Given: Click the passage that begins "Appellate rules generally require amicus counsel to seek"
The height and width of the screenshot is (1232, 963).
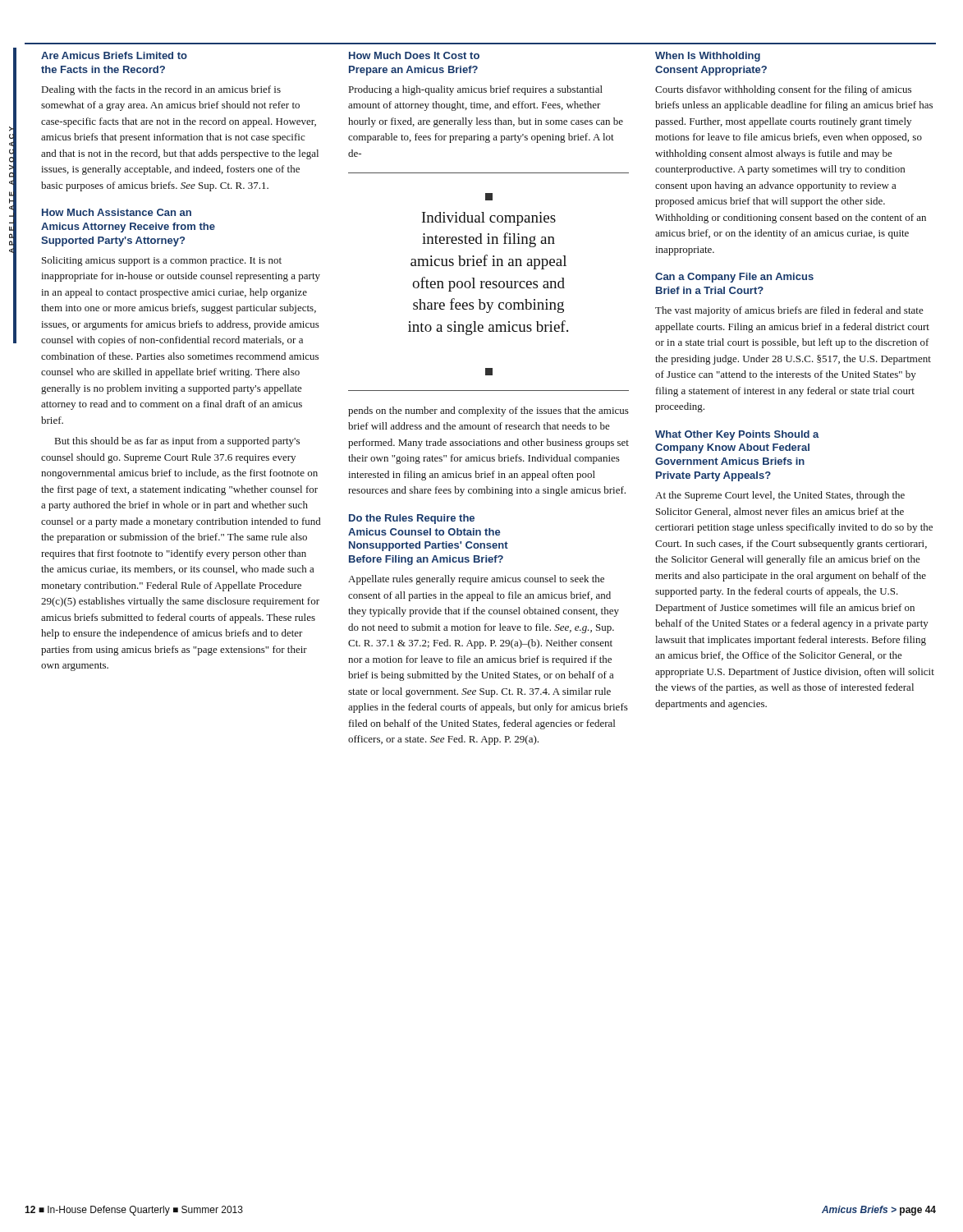Looking at the screenshot, I should pos(488,659).
